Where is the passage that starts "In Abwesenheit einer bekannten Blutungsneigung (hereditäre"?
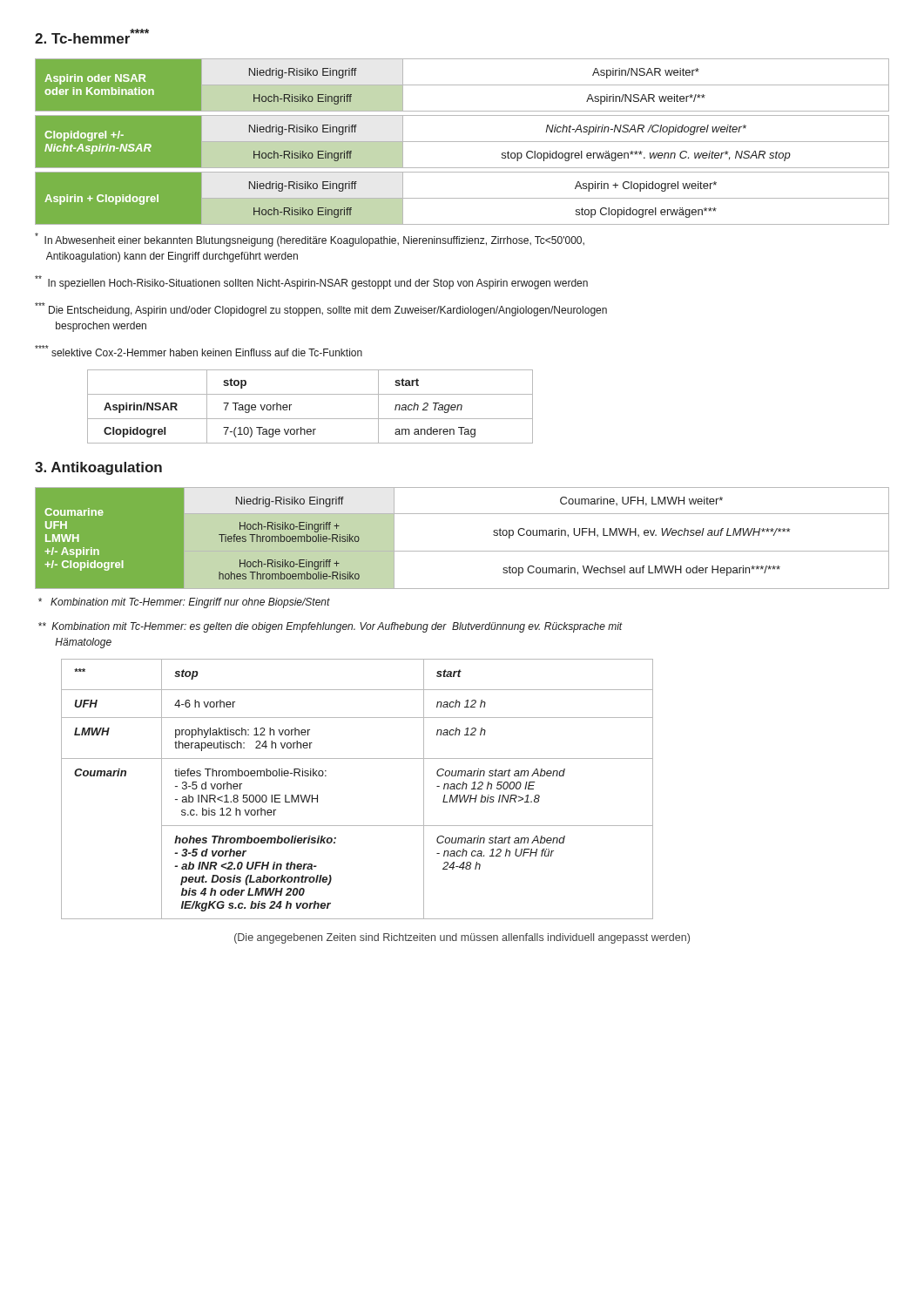The width and height of the screenshot is (924, 1307). (x=310, y=247)
